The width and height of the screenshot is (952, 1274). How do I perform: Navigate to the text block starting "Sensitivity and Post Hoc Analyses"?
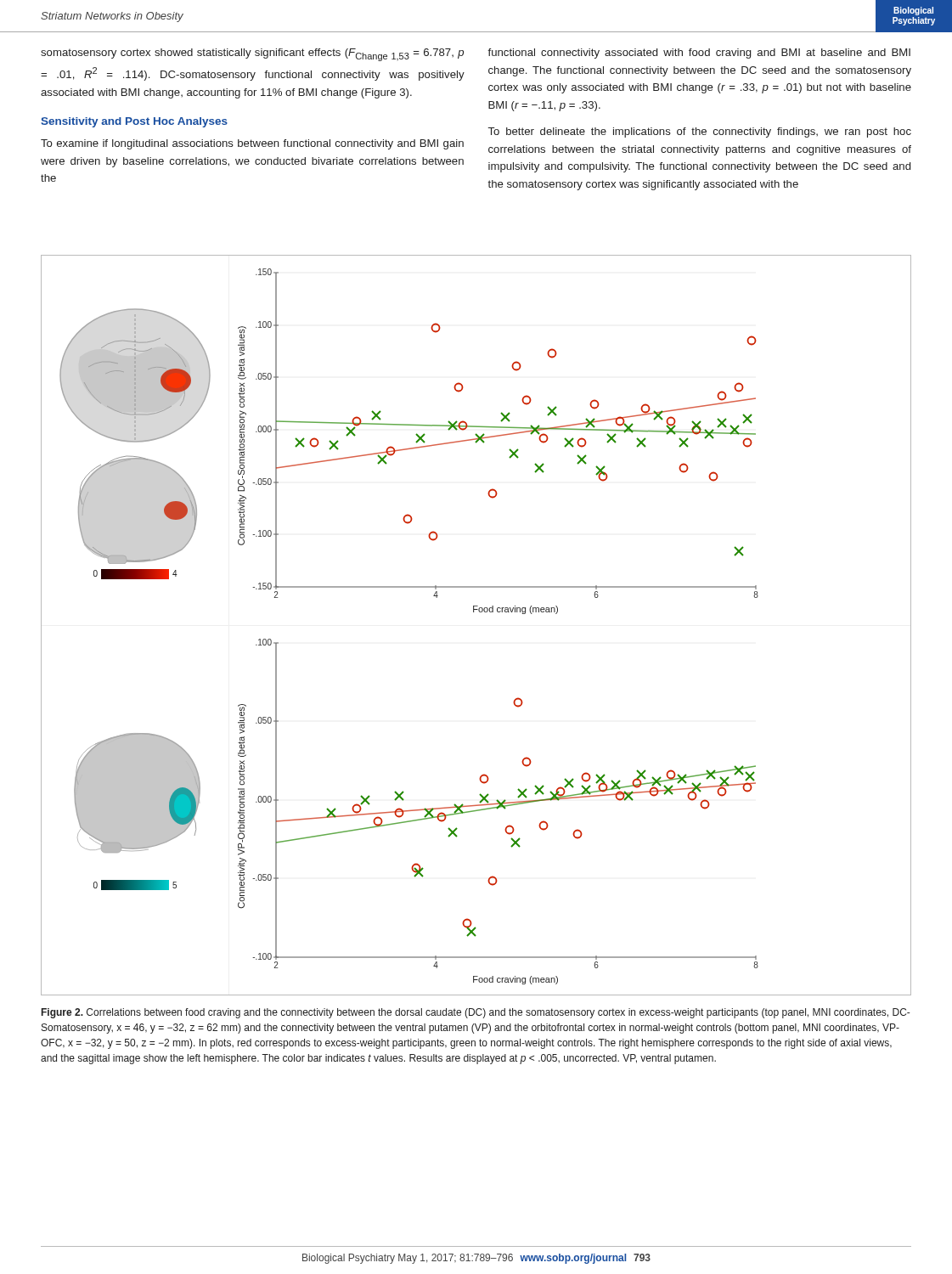134,121
